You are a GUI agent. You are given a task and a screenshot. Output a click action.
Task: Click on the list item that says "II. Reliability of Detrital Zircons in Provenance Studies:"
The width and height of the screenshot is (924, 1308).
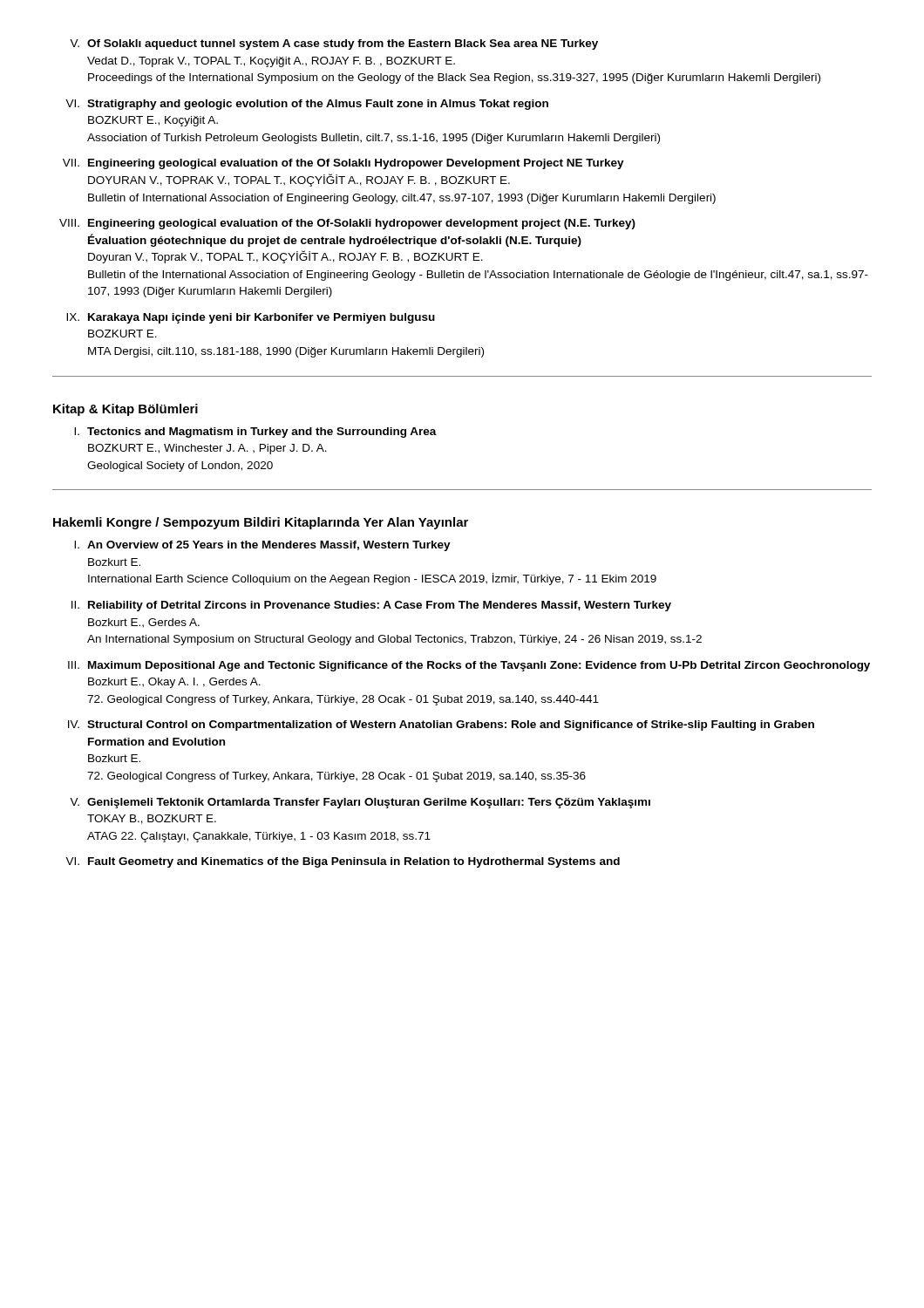pos(371,606)
